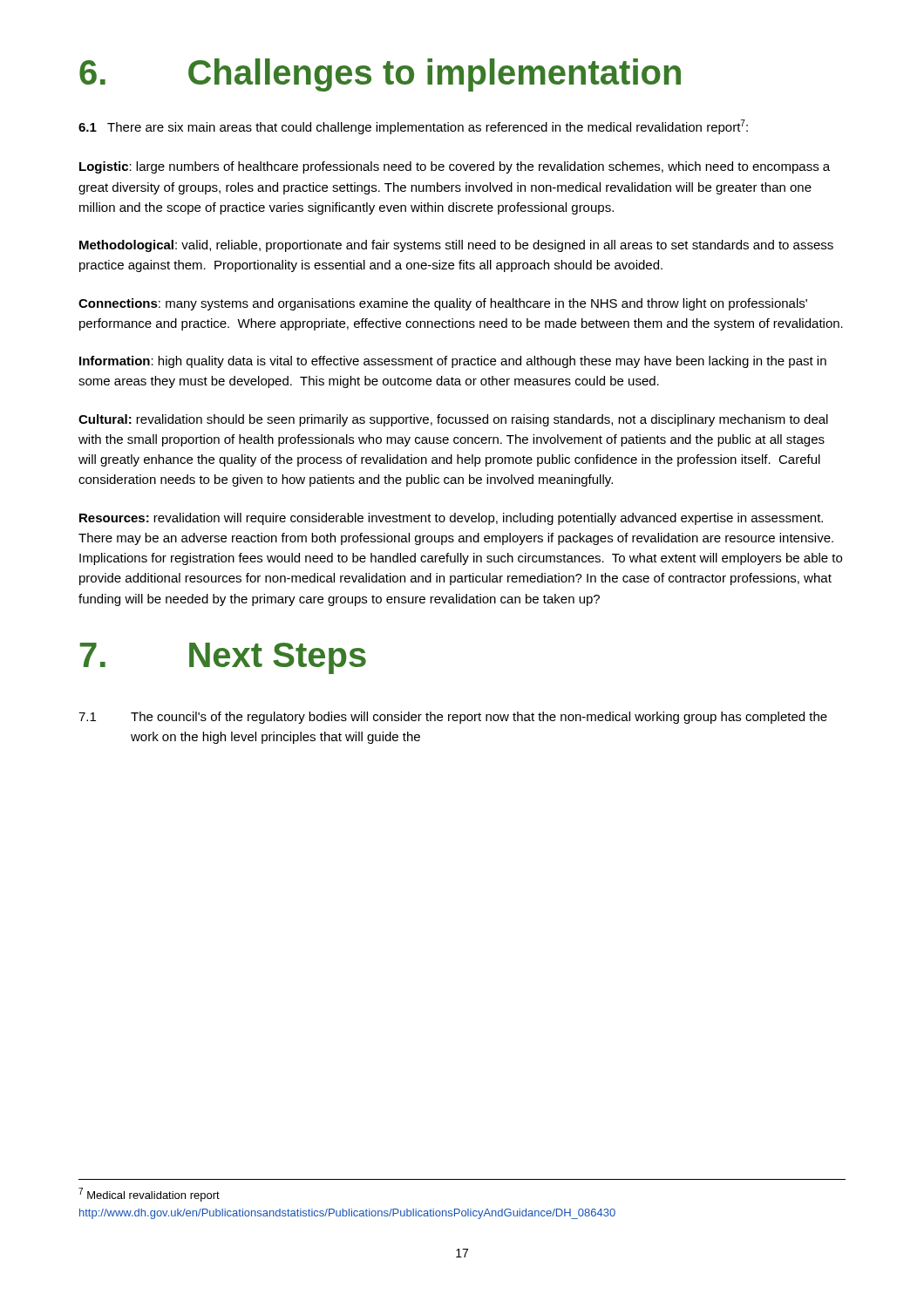Click on the text block that says "Methodological: valid, reliable, proportionate and fair"
The image size is (924, 1308).
(x=456, y=255)
